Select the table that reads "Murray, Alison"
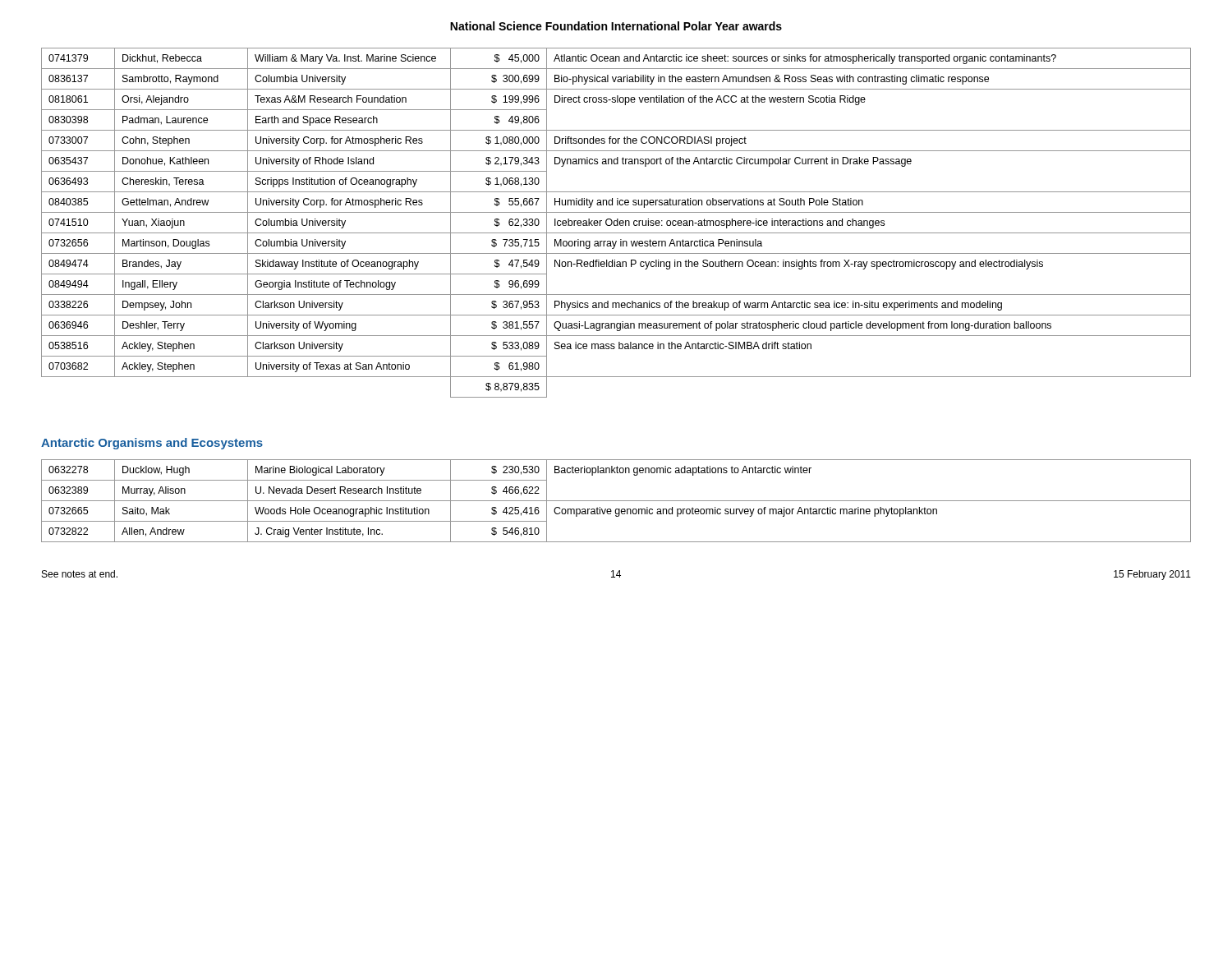Screen dimensions: 953x1232 tap(616, 501)
